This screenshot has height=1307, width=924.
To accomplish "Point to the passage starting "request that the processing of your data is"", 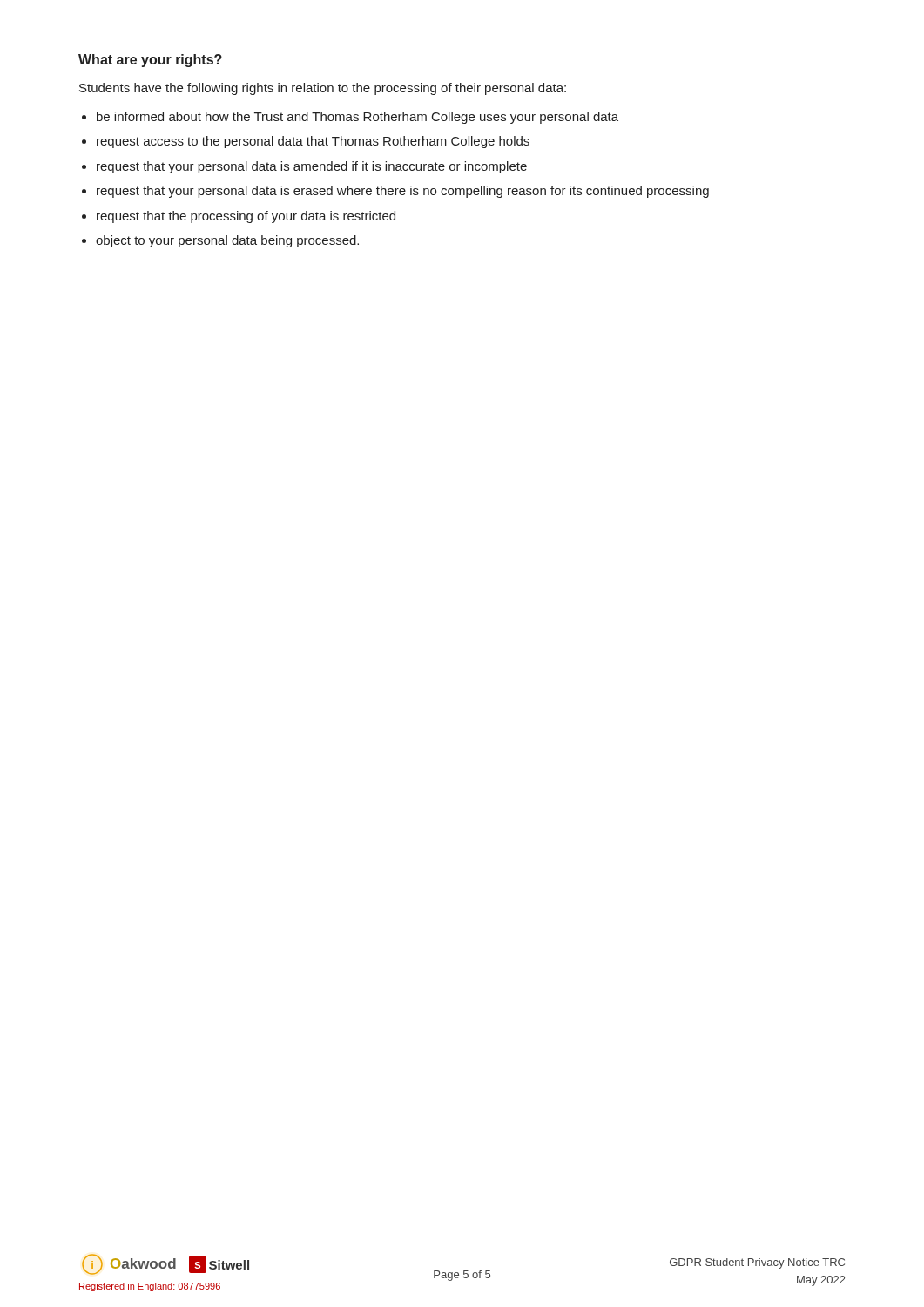I will pyautogui.click(x=246, y=217).
